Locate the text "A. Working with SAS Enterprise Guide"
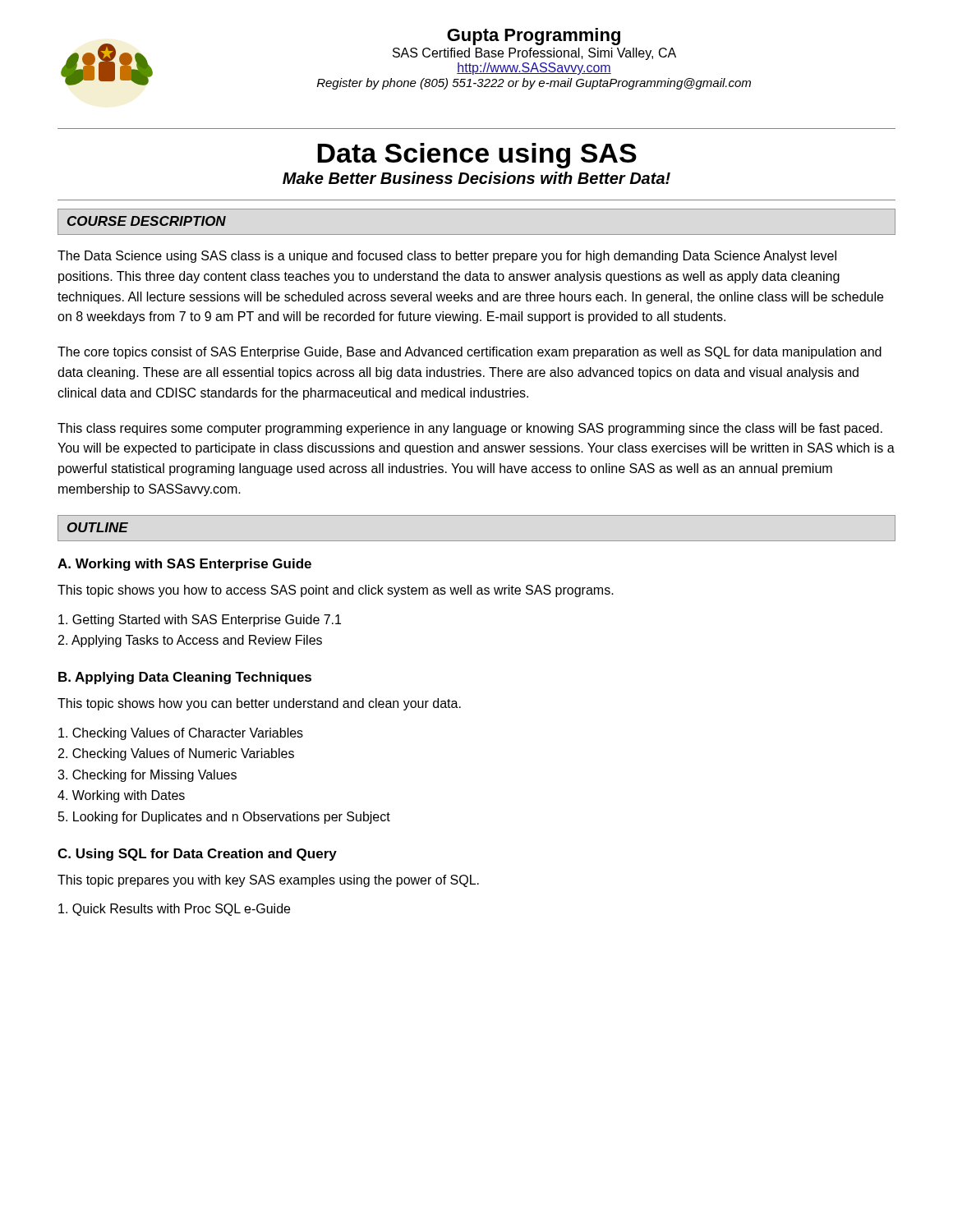This screenshot has width=953, height=1232. pos(185,564)
